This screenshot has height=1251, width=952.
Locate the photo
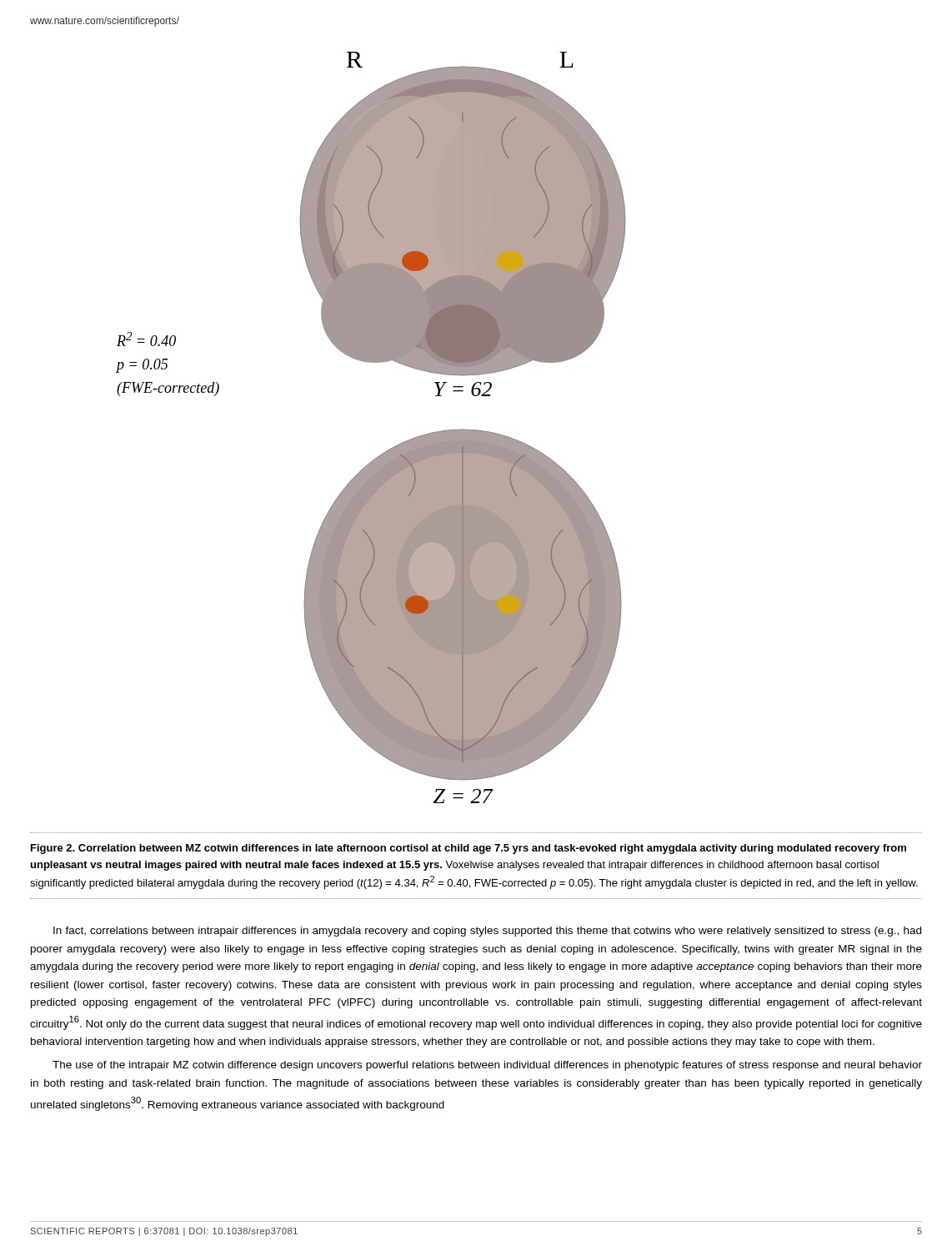click(475, 425)
